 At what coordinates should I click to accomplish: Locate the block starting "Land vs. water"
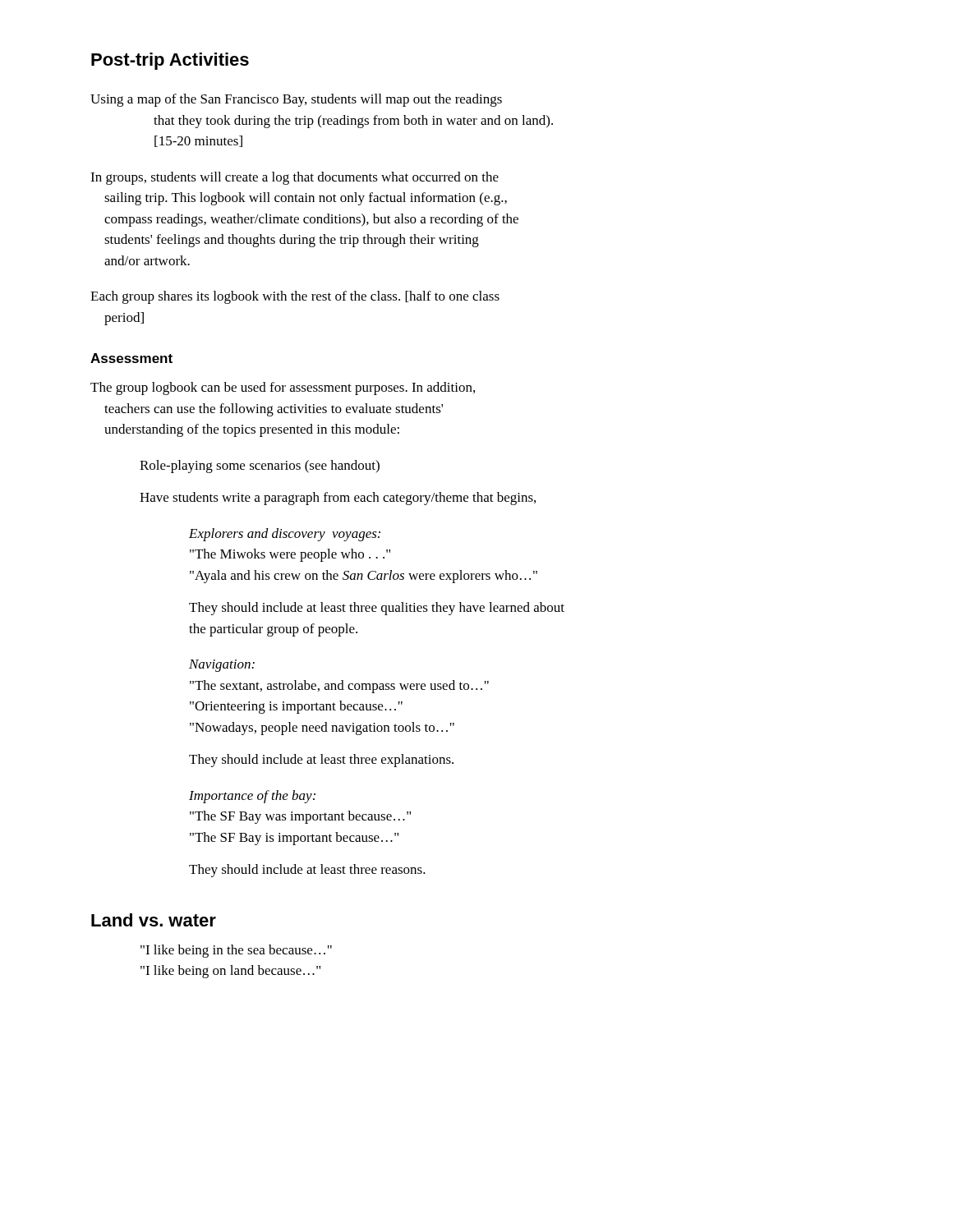154,920
